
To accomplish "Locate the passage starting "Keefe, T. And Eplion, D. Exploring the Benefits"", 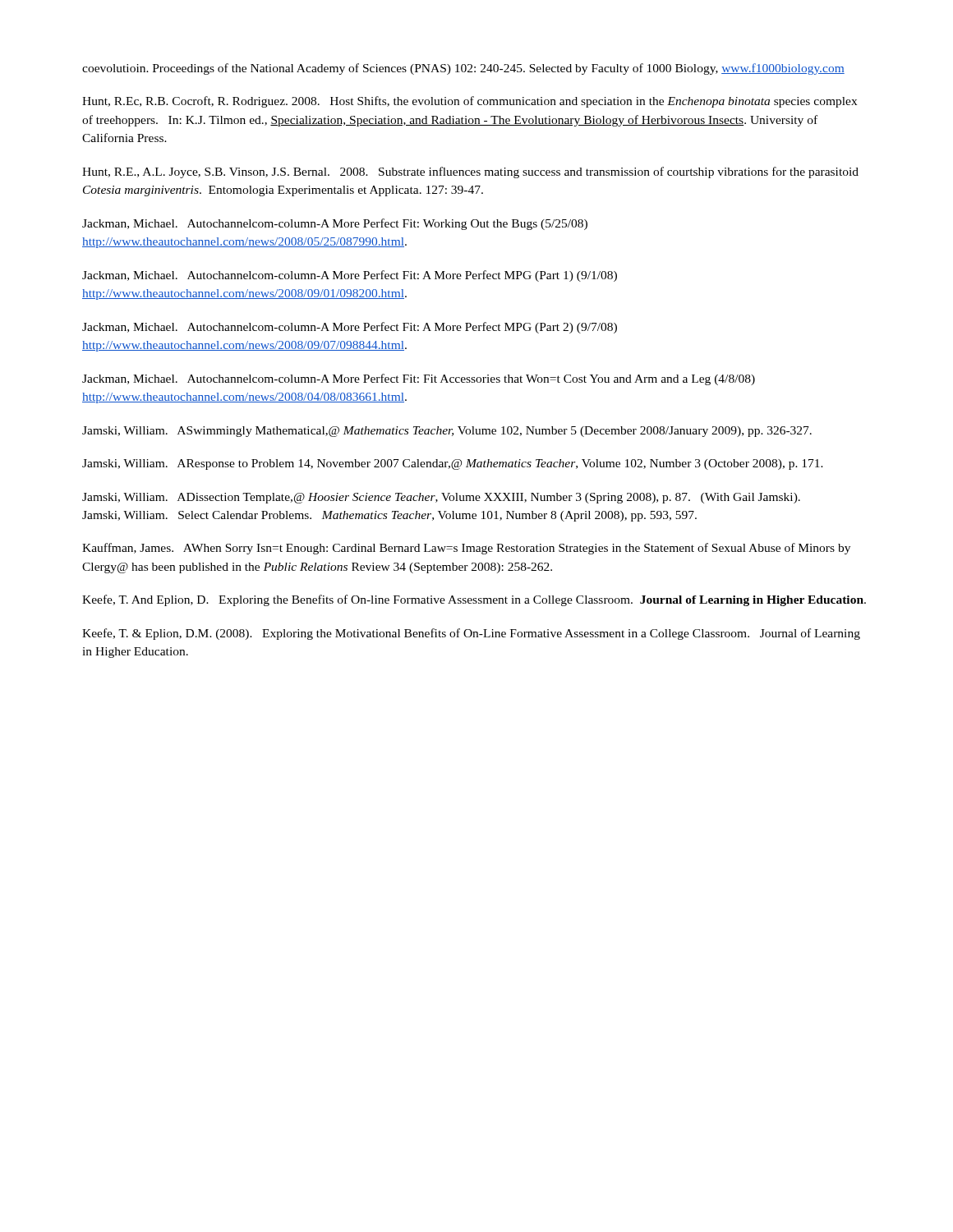I will 474,599.
